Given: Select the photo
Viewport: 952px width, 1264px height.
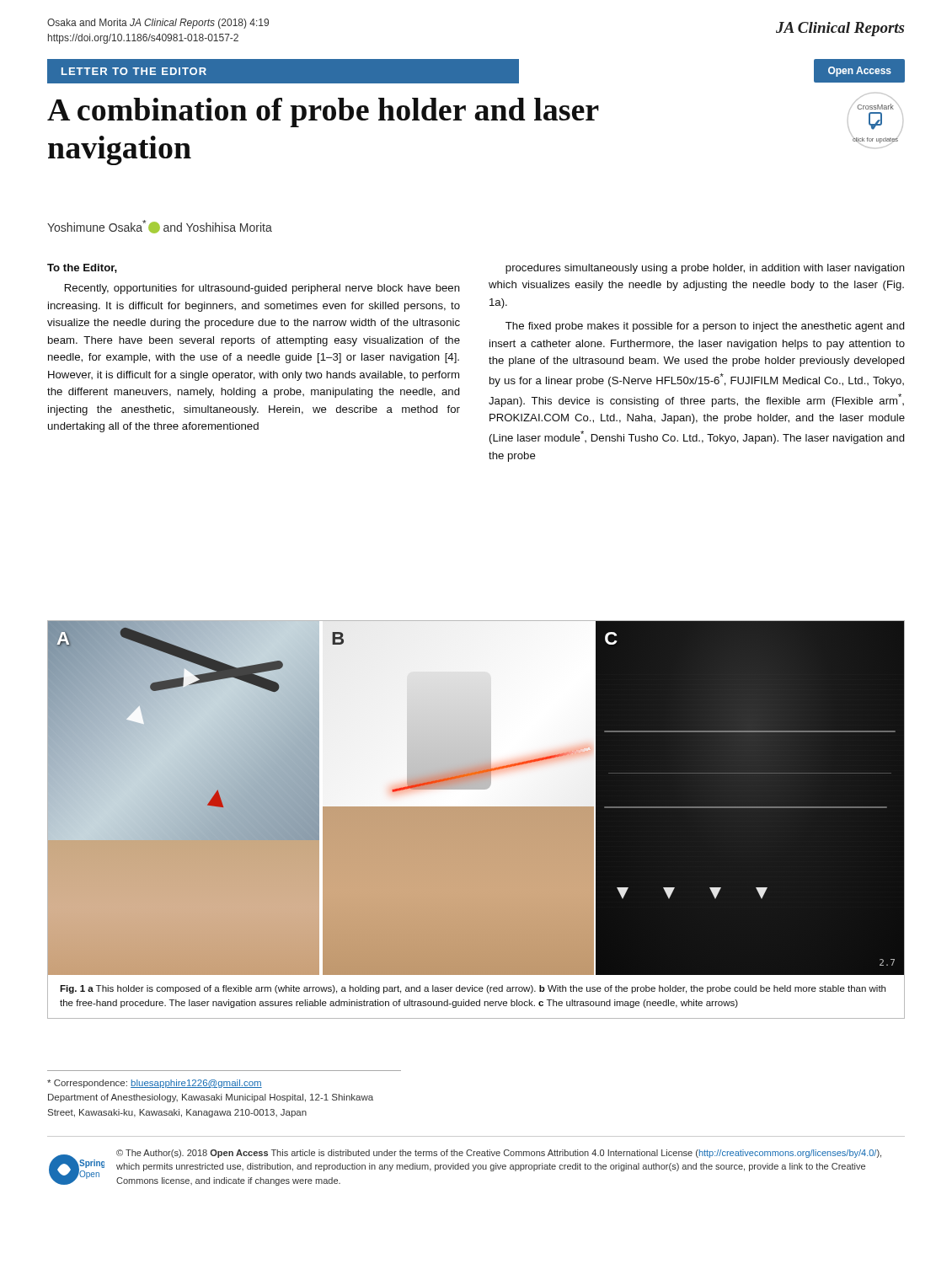Looking at the screenshot, I should (476, 820).
